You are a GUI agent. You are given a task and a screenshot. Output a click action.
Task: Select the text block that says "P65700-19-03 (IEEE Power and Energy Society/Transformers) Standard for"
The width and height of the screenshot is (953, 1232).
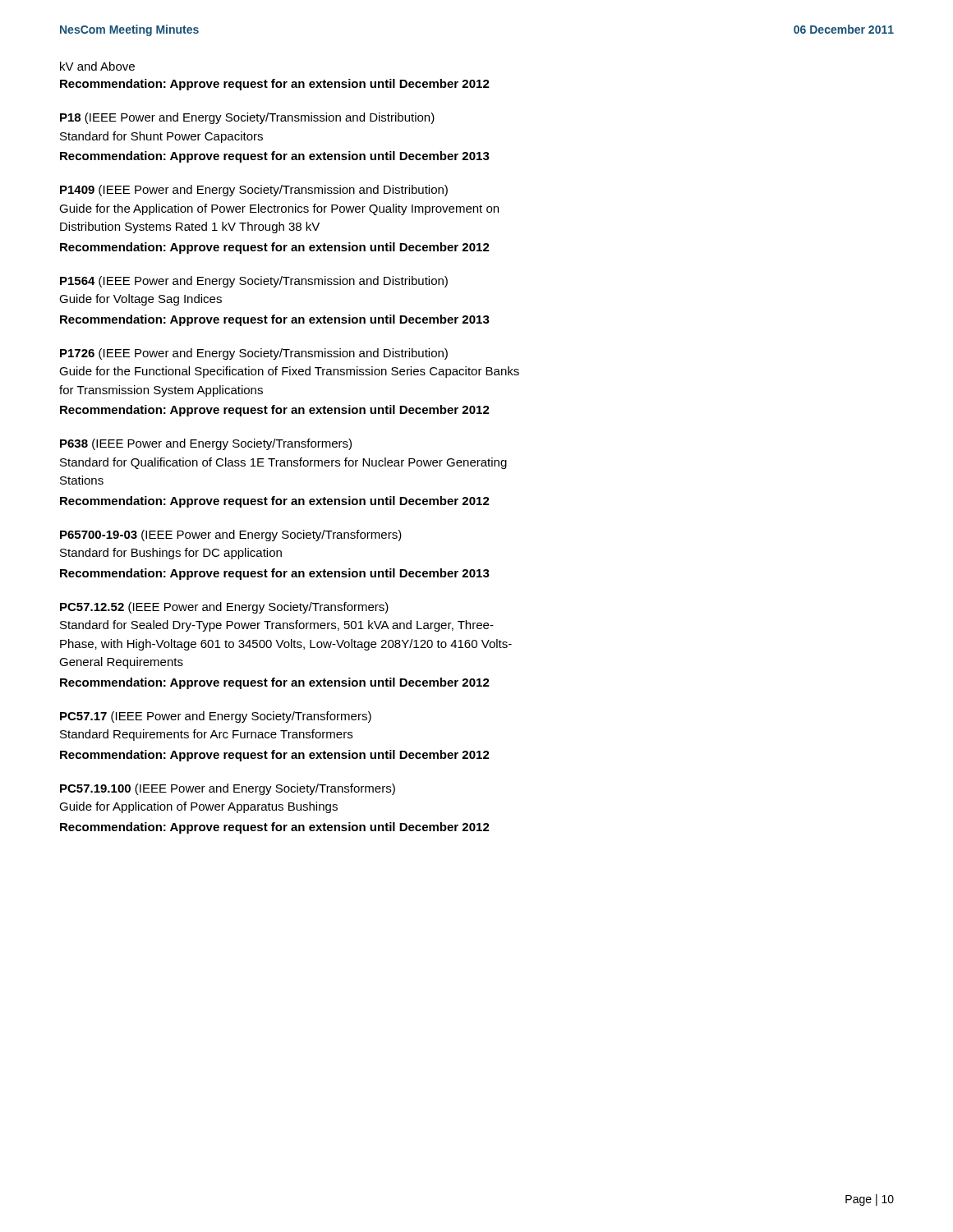coord(231,536)
